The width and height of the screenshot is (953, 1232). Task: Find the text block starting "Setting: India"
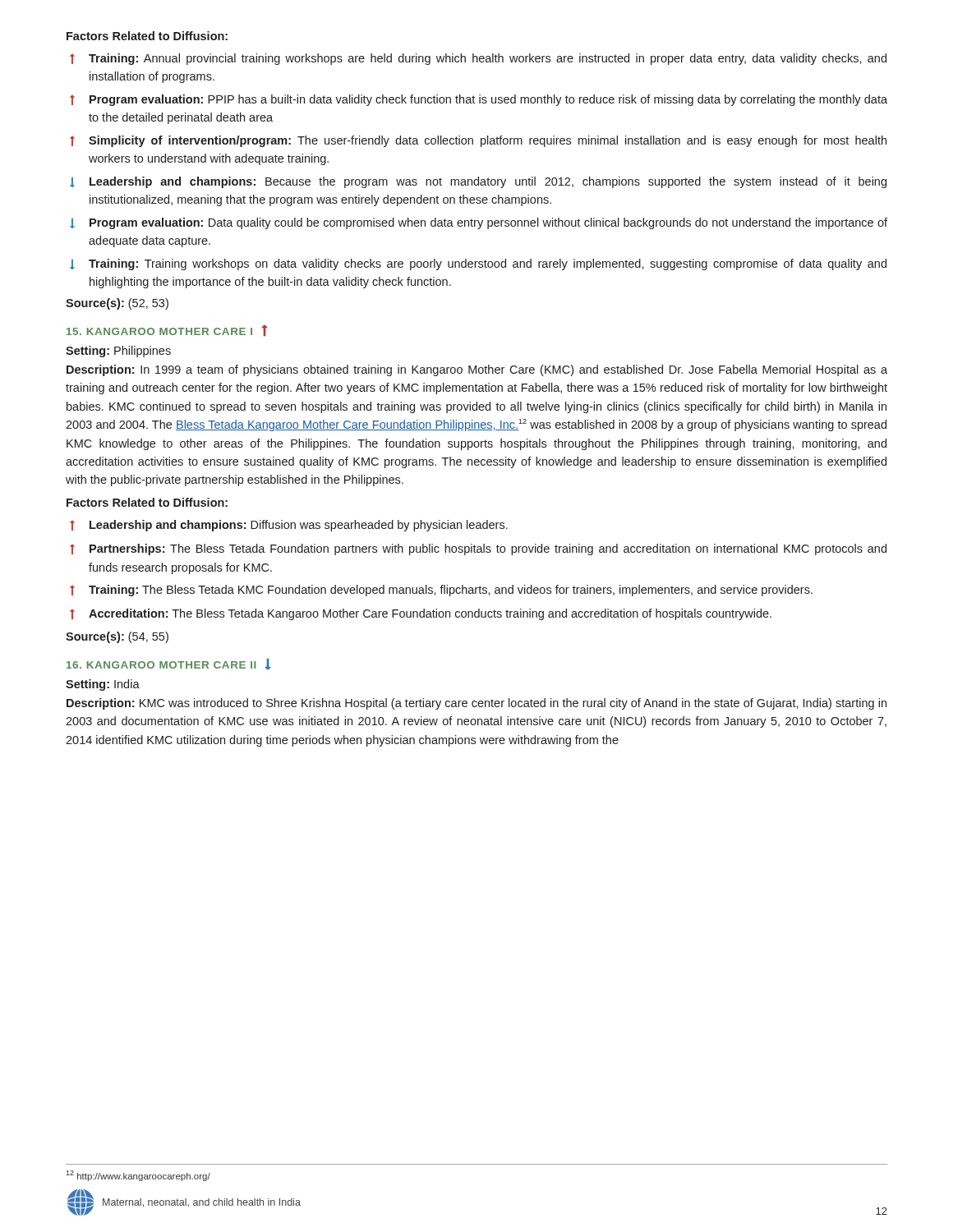(102, 684)
